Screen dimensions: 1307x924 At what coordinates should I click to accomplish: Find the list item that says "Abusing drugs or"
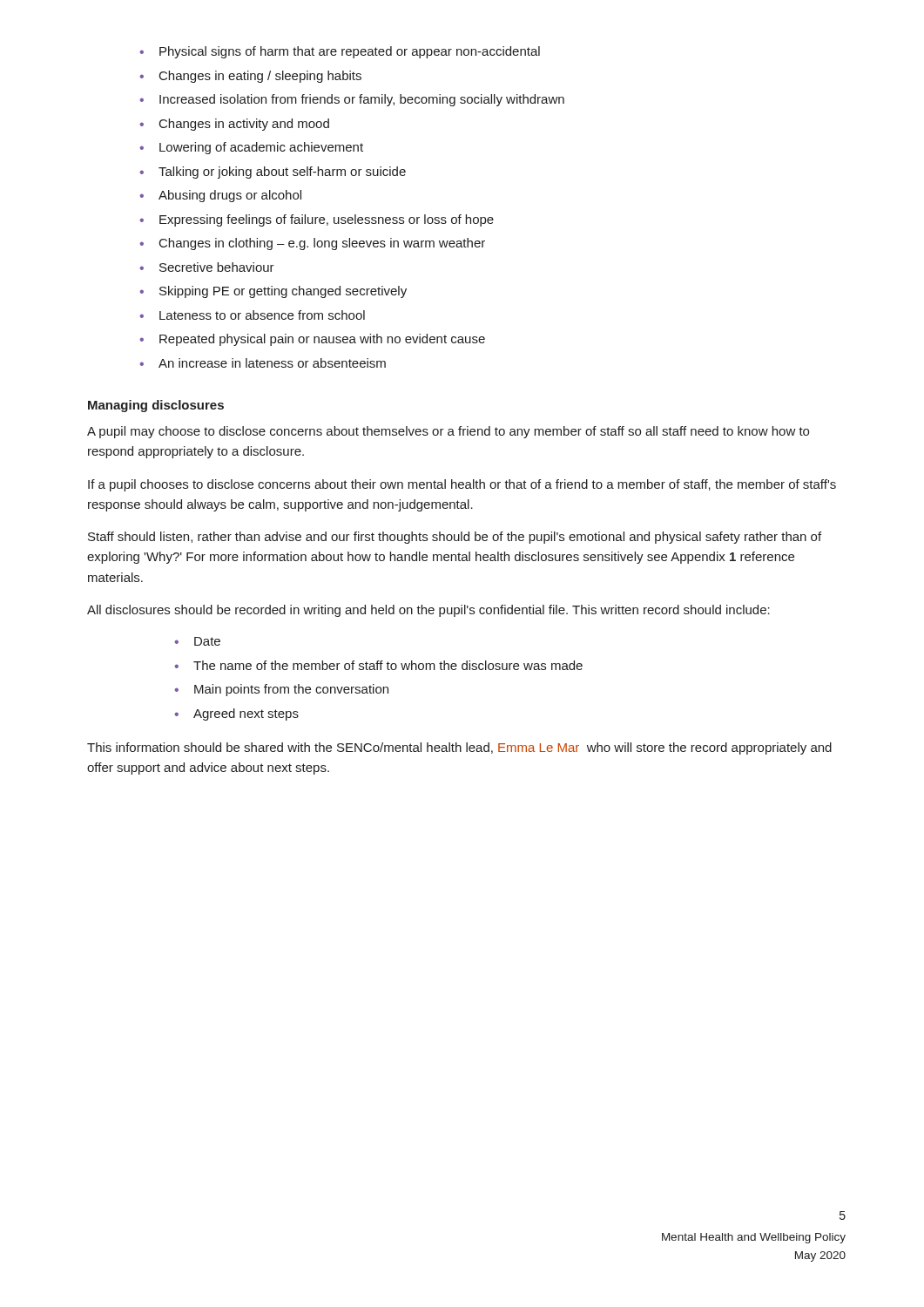[230, 195]
